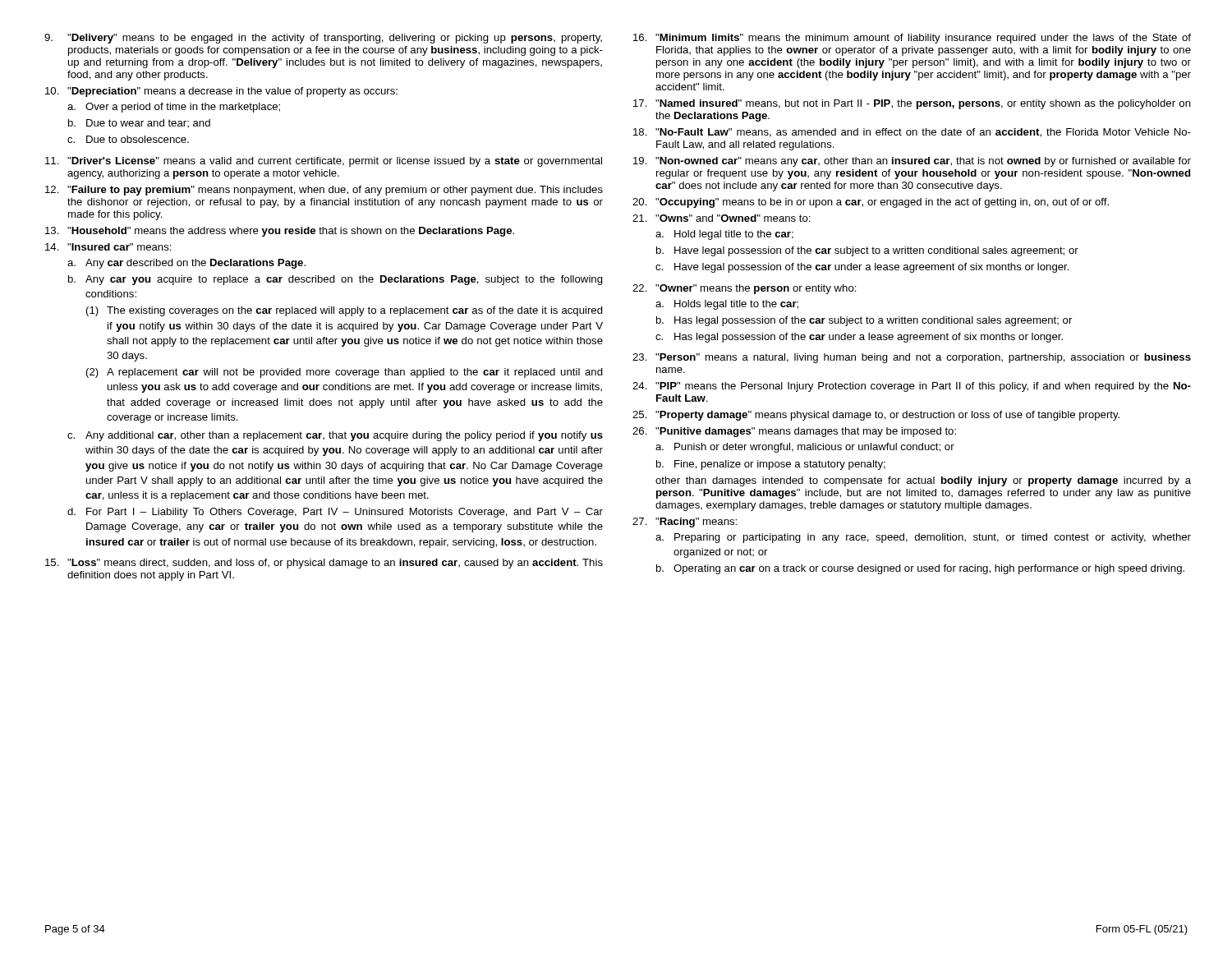Find the list item containing "25. "Property damage" means"
This screenshot has width=1232, height=953.
pos(912,415)
